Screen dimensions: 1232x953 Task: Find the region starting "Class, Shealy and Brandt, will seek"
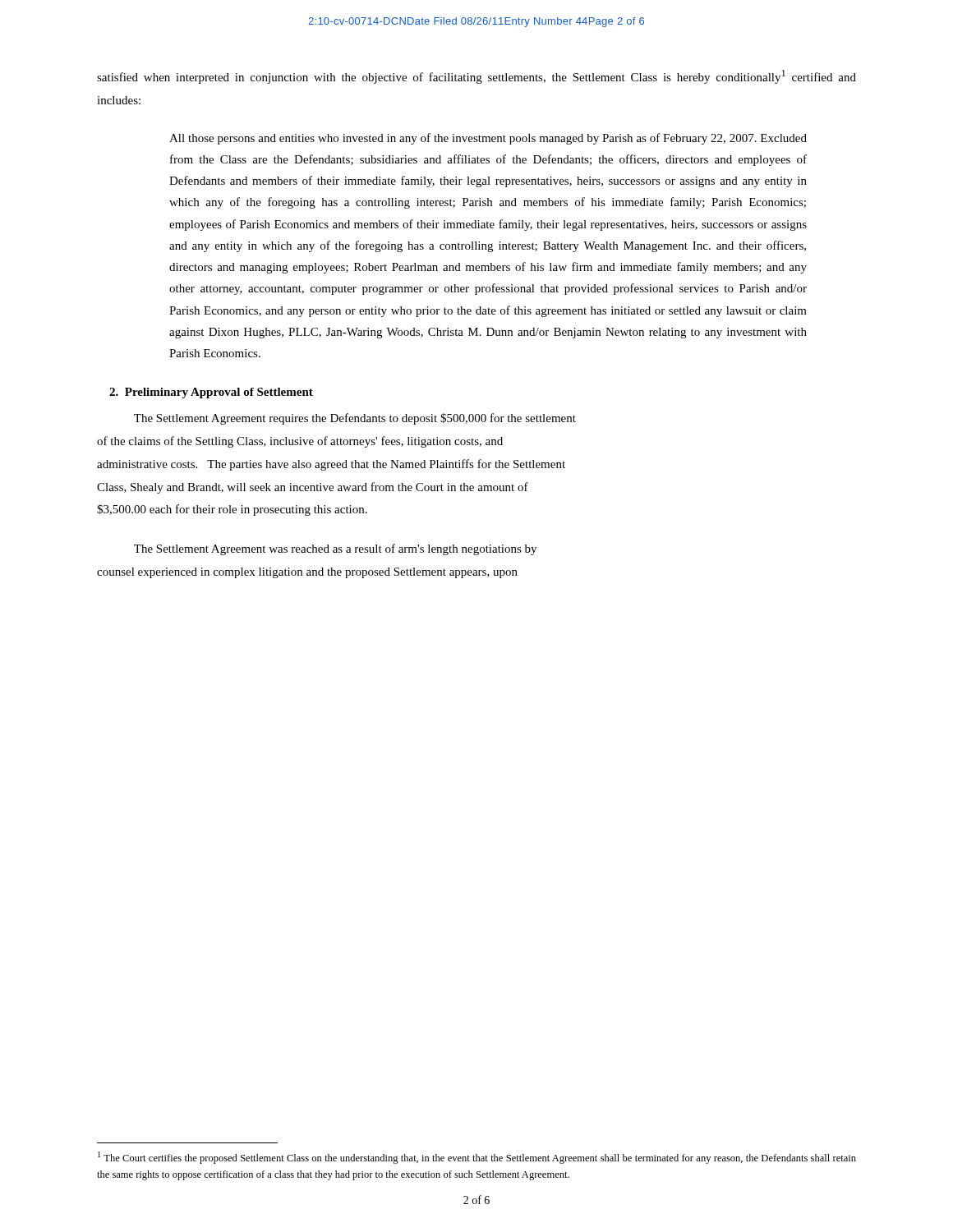point(312,487)
